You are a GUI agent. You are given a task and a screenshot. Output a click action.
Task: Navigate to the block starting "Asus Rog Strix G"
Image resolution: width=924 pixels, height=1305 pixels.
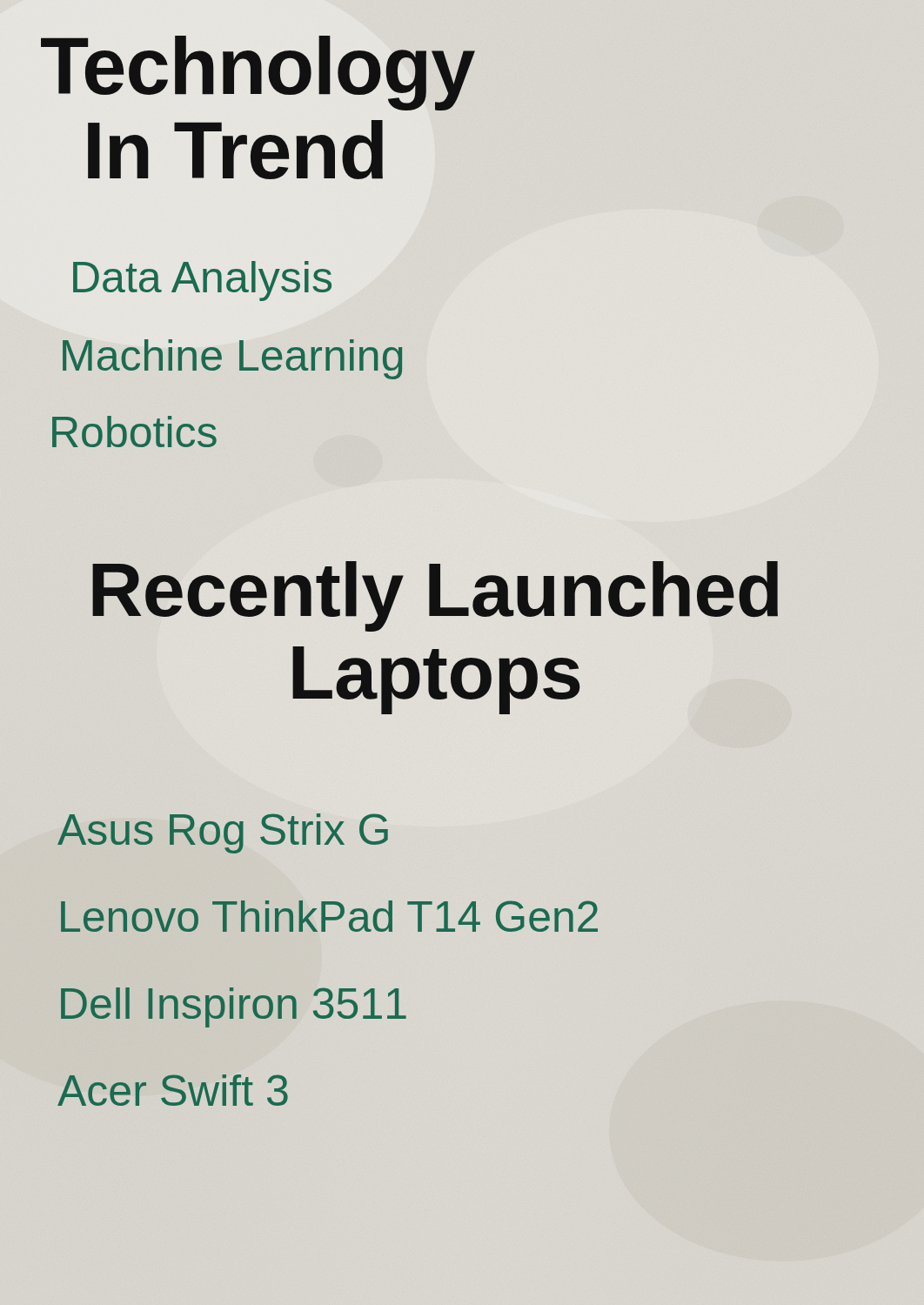click(224, 830)
